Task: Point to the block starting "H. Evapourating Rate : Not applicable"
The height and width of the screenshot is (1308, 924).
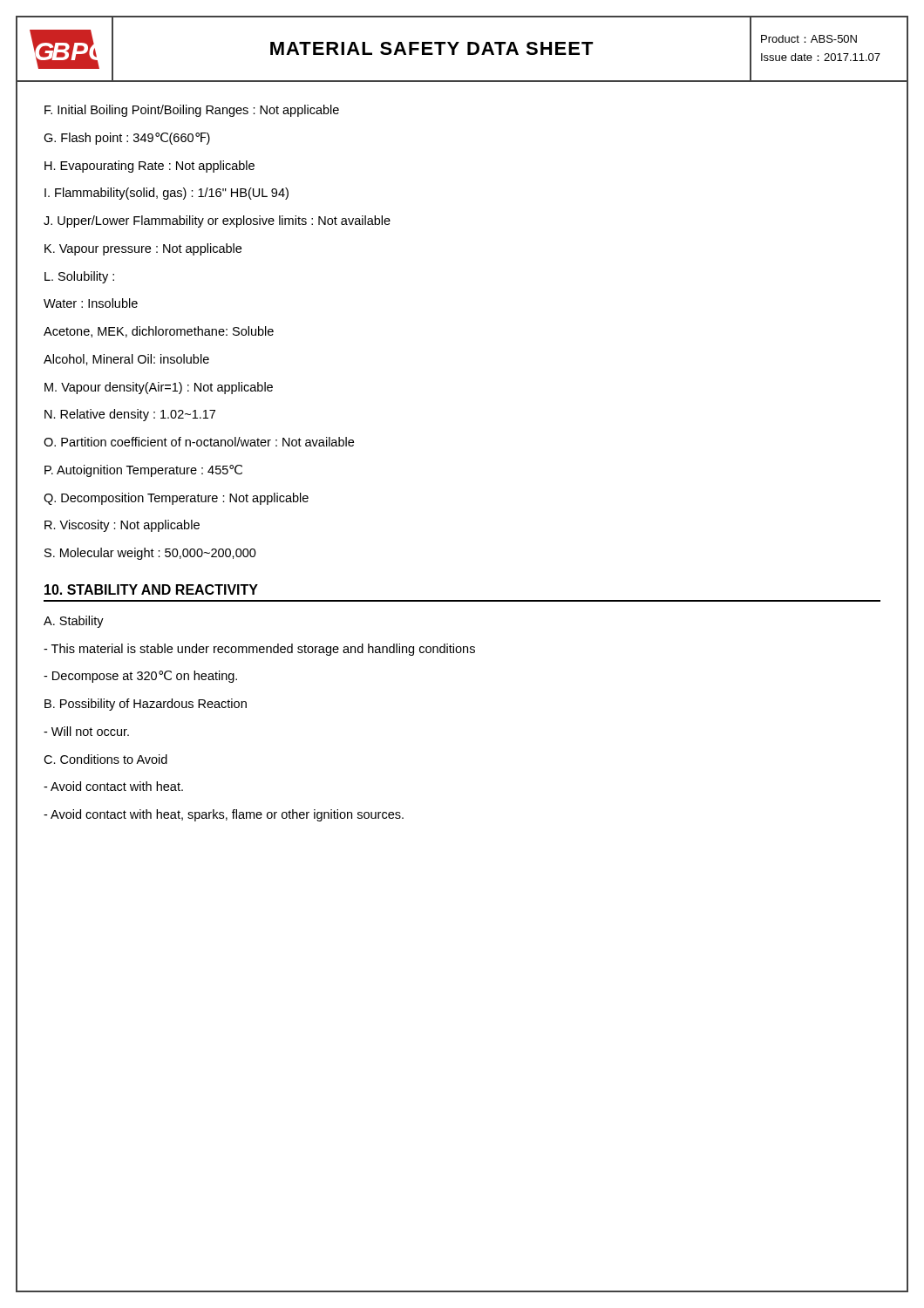Action: [x=149, y=165]
